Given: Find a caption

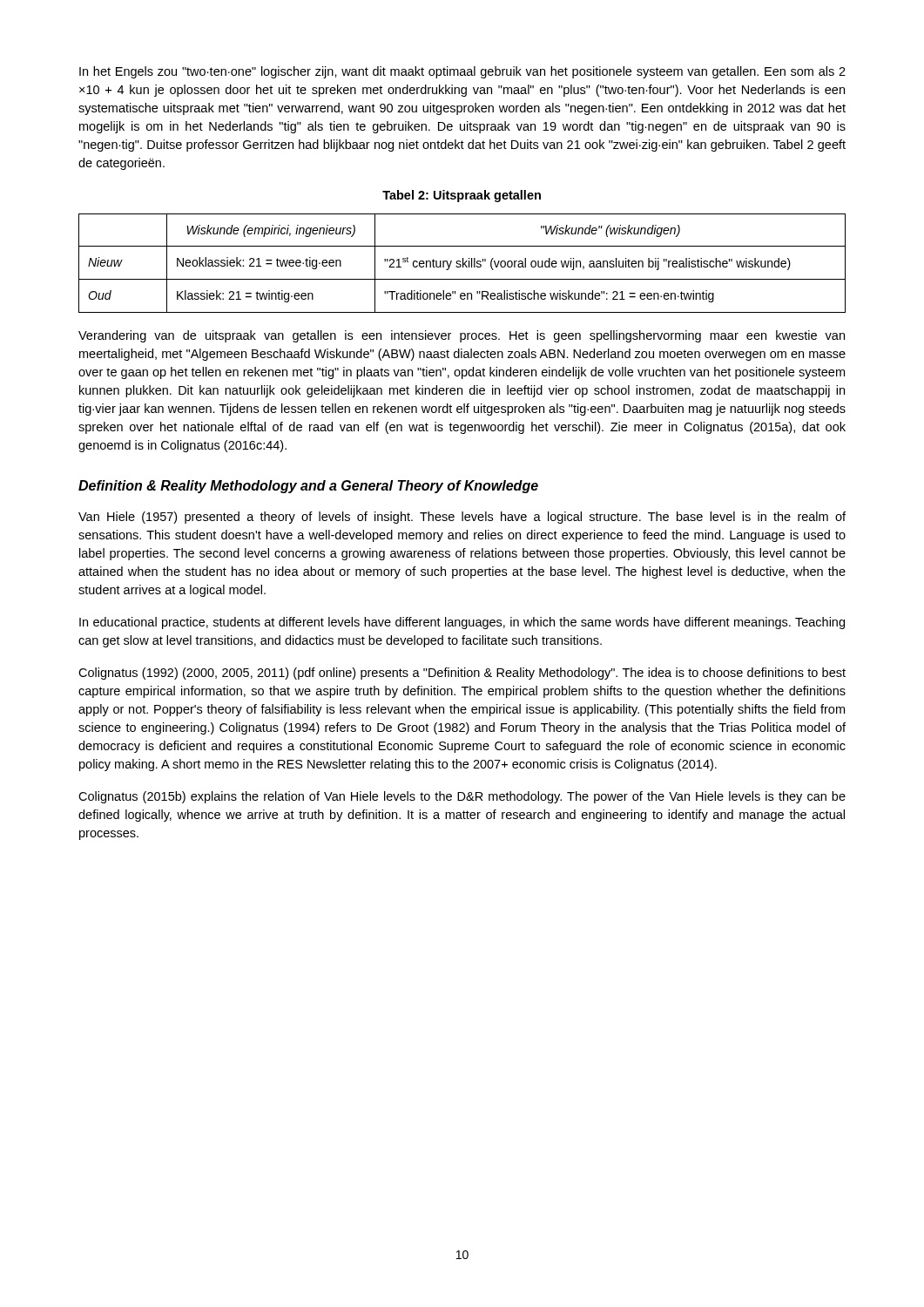Looking at the screenshot, I should click(x=462, y=195).
